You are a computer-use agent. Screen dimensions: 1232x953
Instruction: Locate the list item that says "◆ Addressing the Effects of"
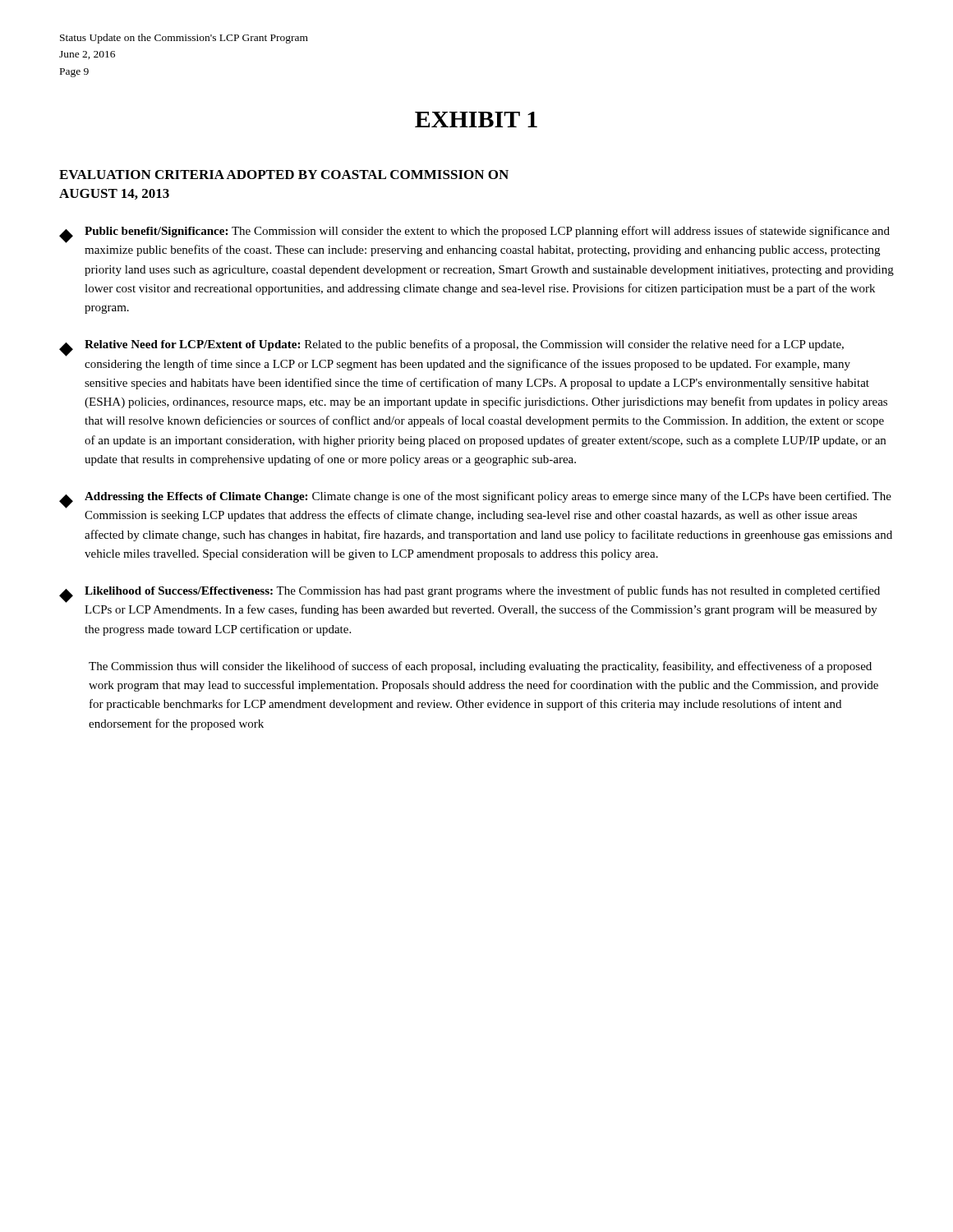[x=476, y=525]
